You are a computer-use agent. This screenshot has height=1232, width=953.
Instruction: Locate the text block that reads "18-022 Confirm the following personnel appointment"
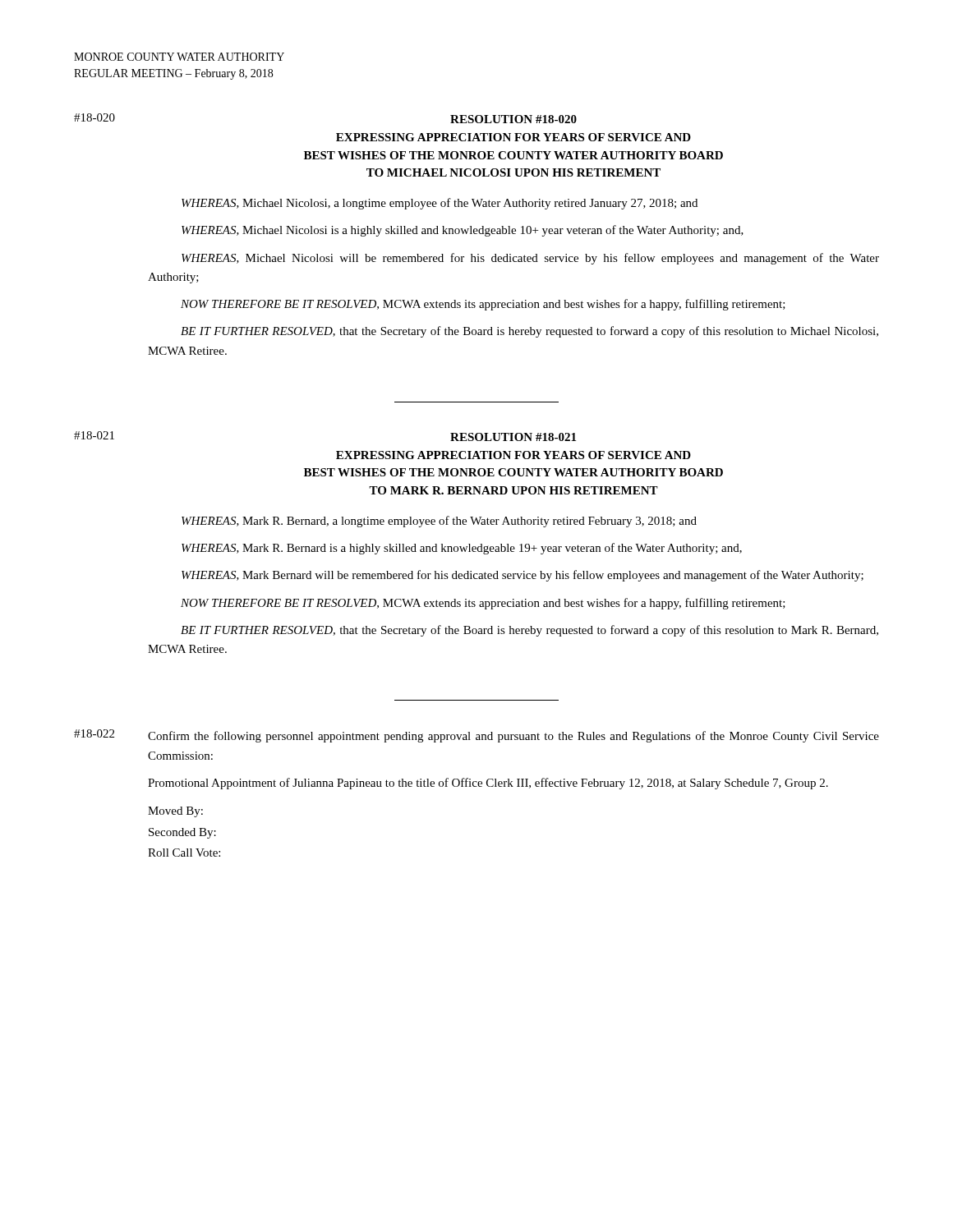[476, 796]
